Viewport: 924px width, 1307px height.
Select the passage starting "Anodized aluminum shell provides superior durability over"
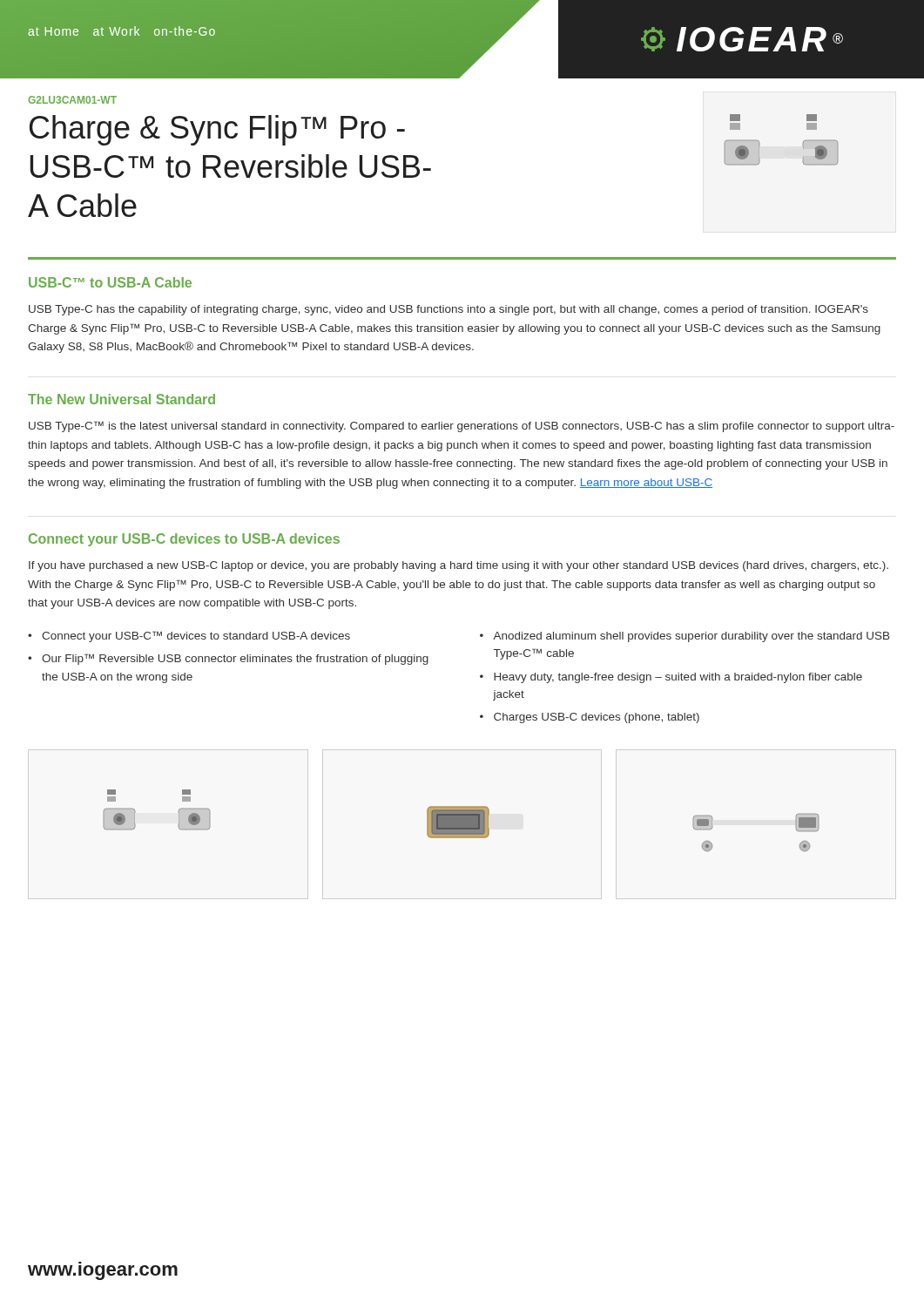point(692,644)
